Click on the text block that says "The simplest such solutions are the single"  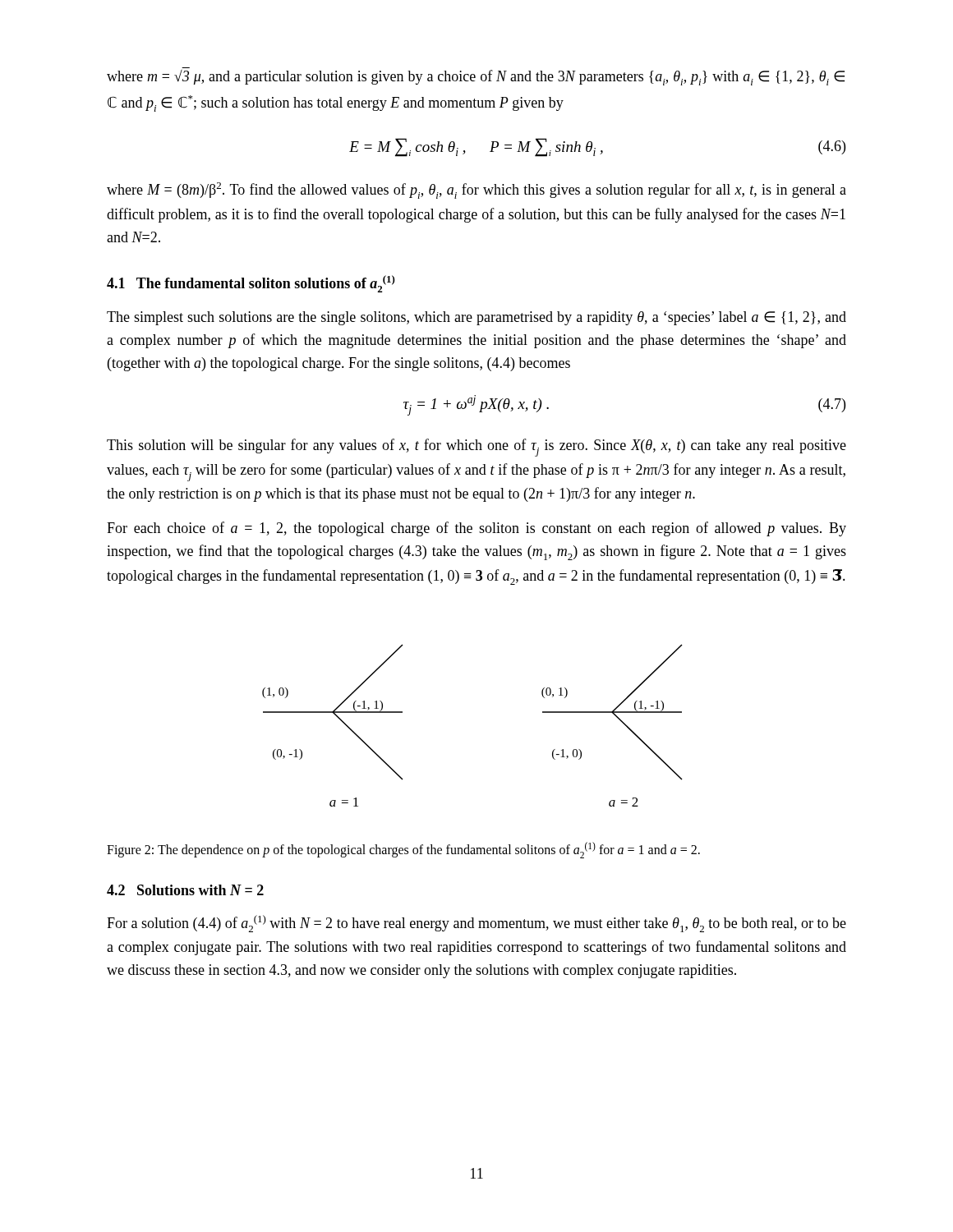(476, 341)
